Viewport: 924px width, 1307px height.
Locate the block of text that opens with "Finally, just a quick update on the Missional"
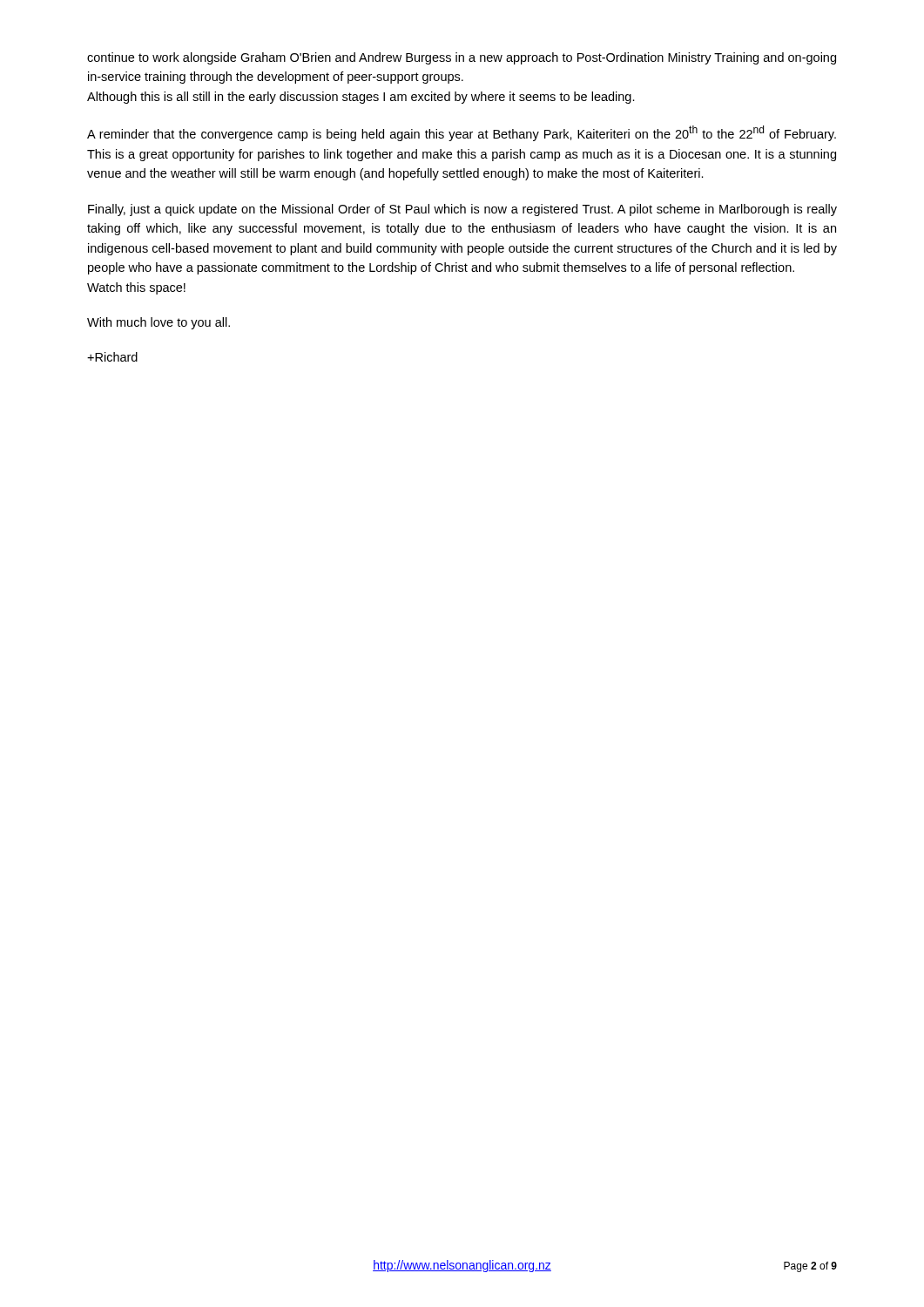(462, 248)
